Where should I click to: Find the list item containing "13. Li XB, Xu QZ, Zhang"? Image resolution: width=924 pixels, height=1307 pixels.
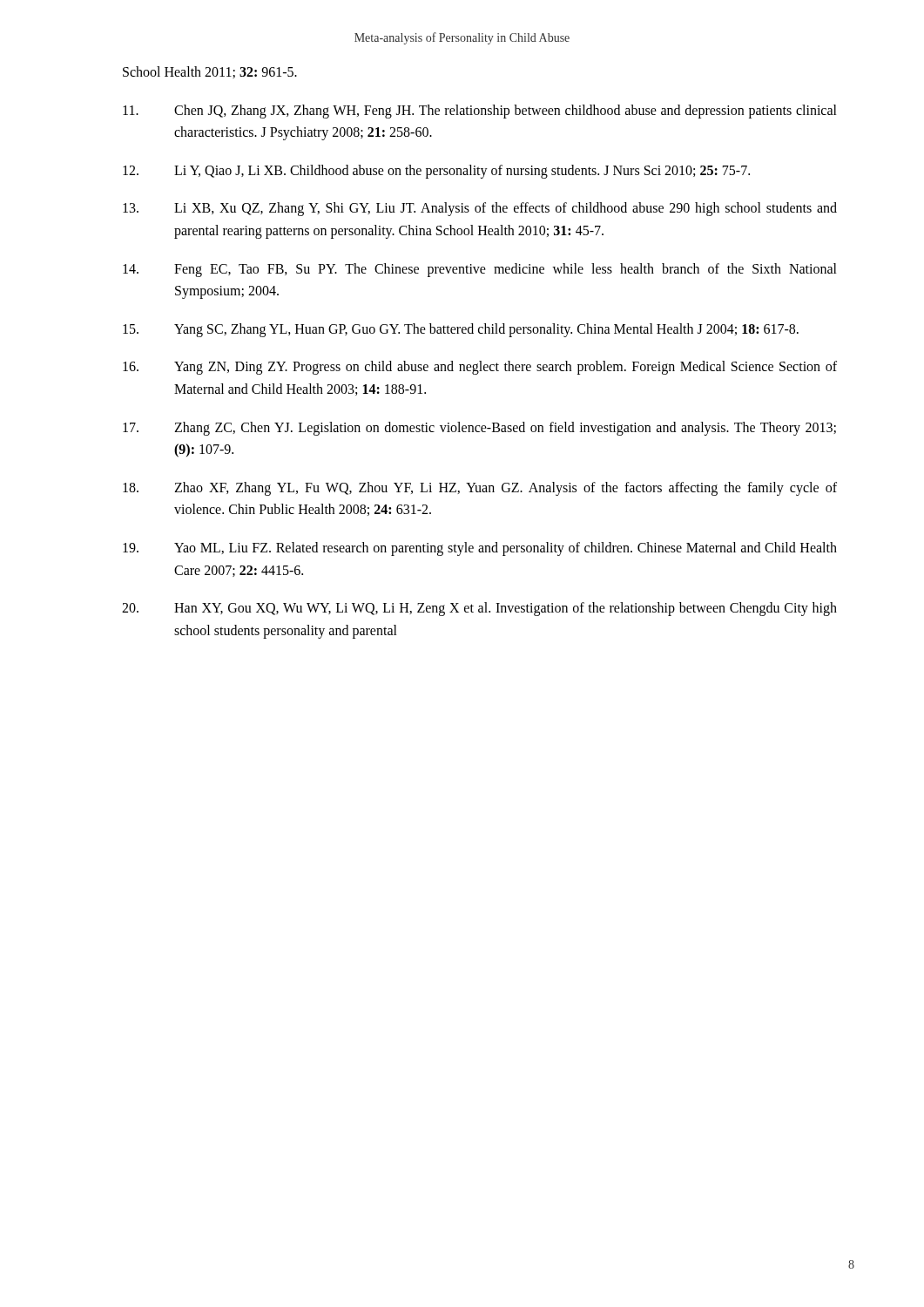(479, 220)
